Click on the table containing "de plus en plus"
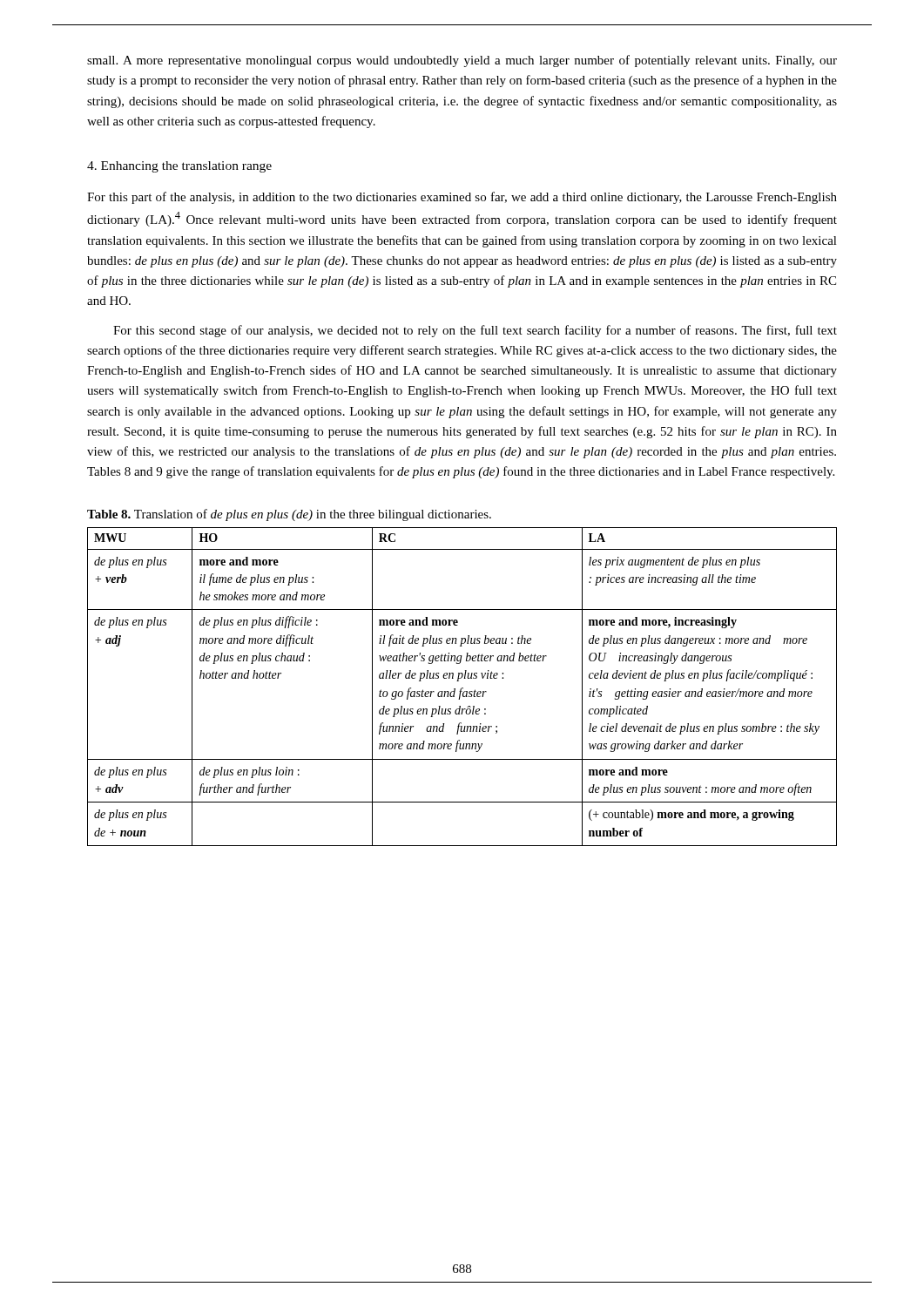Screen dimensions: 1307x924 [x=462, y=686]
